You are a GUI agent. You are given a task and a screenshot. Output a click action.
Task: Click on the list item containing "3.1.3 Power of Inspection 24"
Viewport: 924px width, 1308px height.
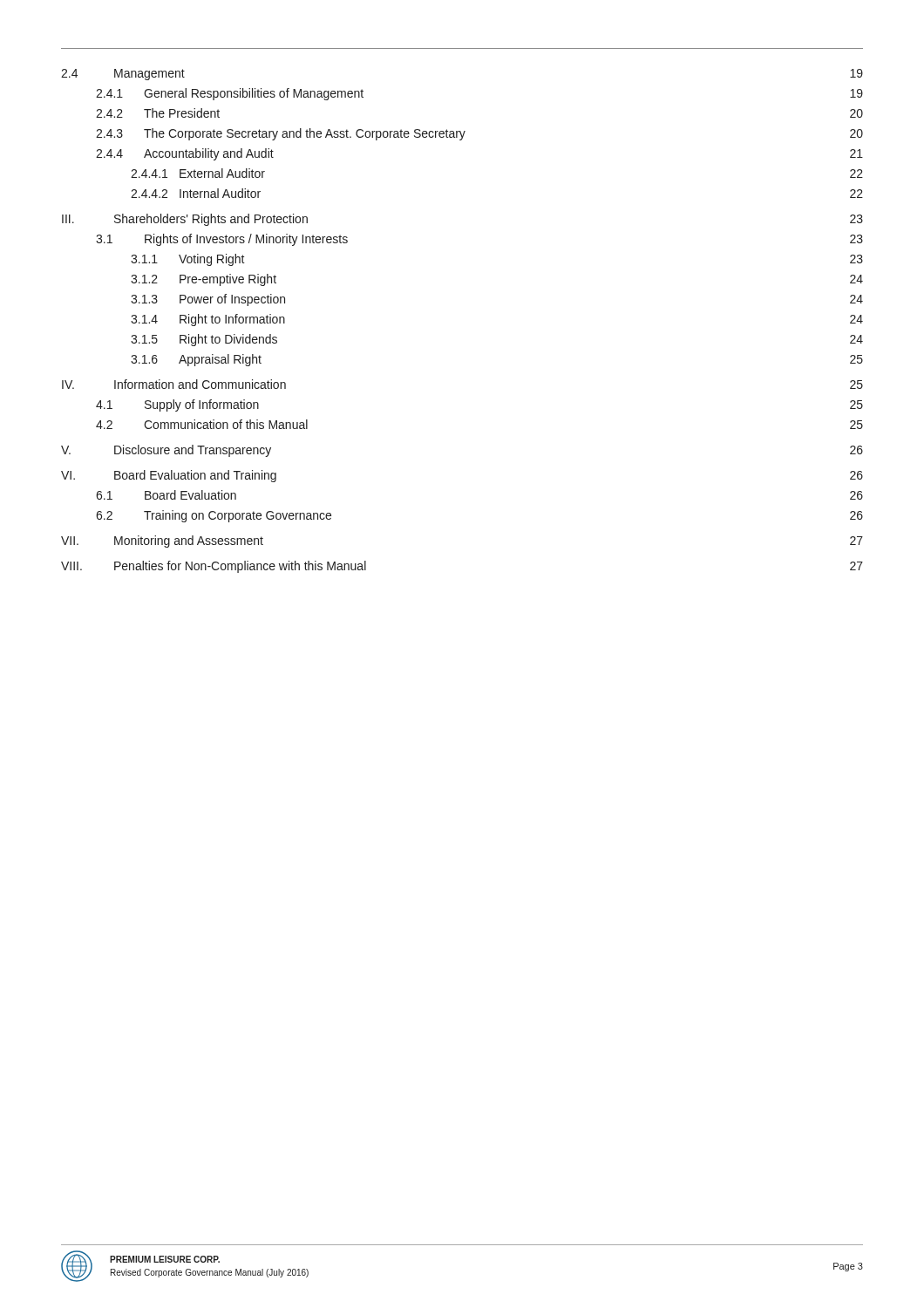(144, 300)
